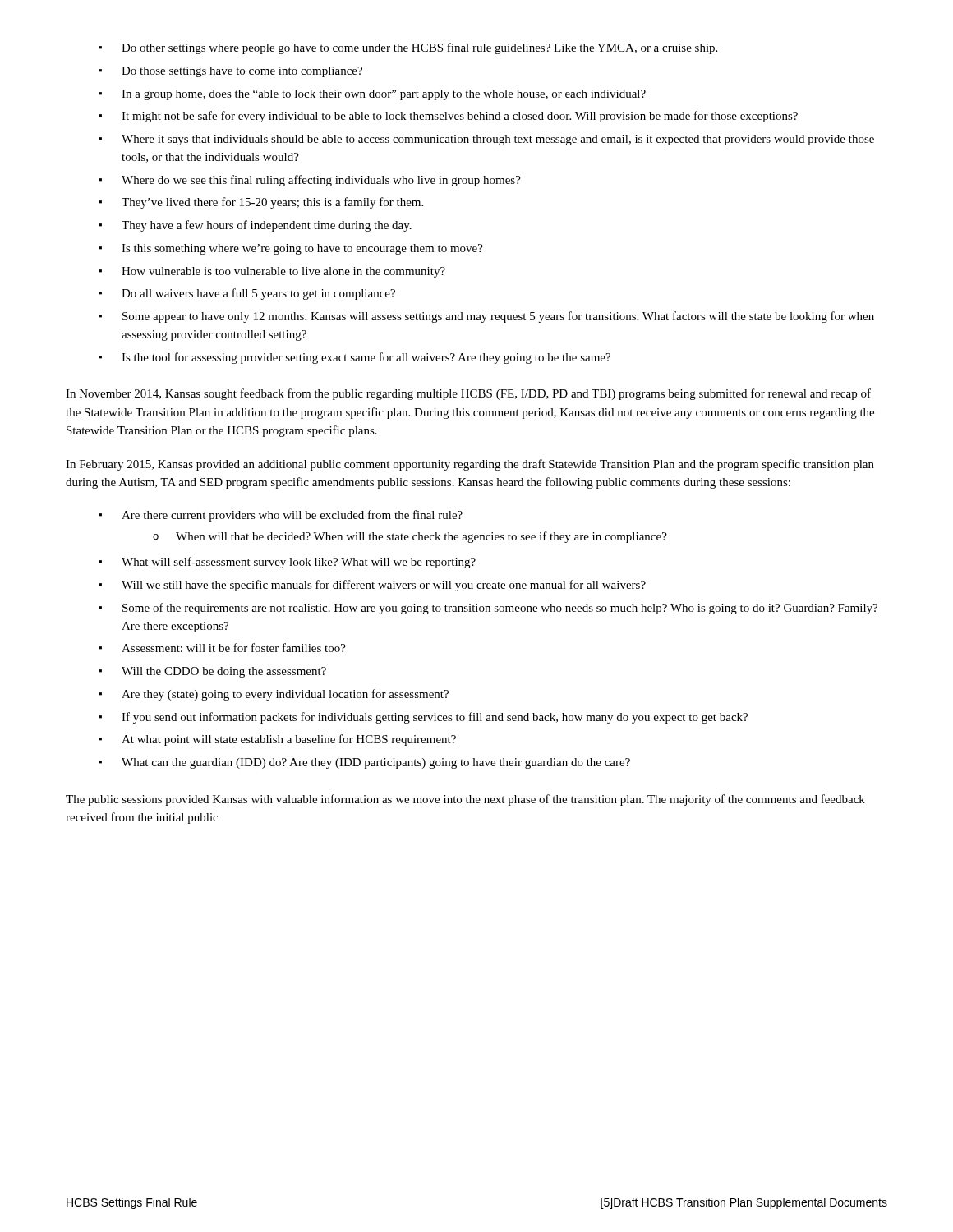
Task: Find the text block containing "In November 2014, Kansas sought"
Action: tap(470, 412)
